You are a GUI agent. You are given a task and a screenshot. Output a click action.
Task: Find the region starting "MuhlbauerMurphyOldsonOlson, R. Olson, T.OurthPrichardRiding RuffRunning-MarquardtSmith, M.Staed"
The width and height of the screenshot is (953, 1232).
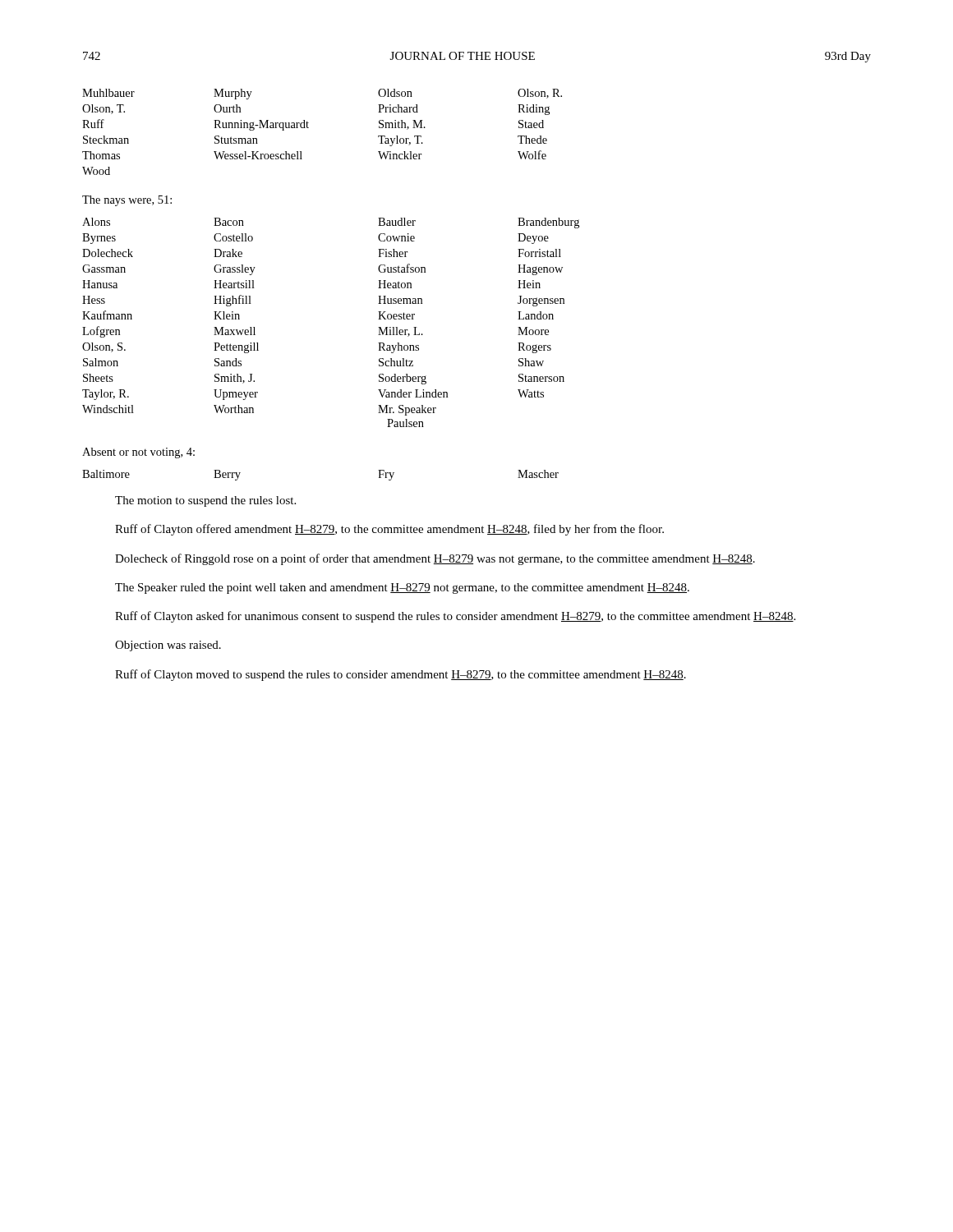pos(106,94)
